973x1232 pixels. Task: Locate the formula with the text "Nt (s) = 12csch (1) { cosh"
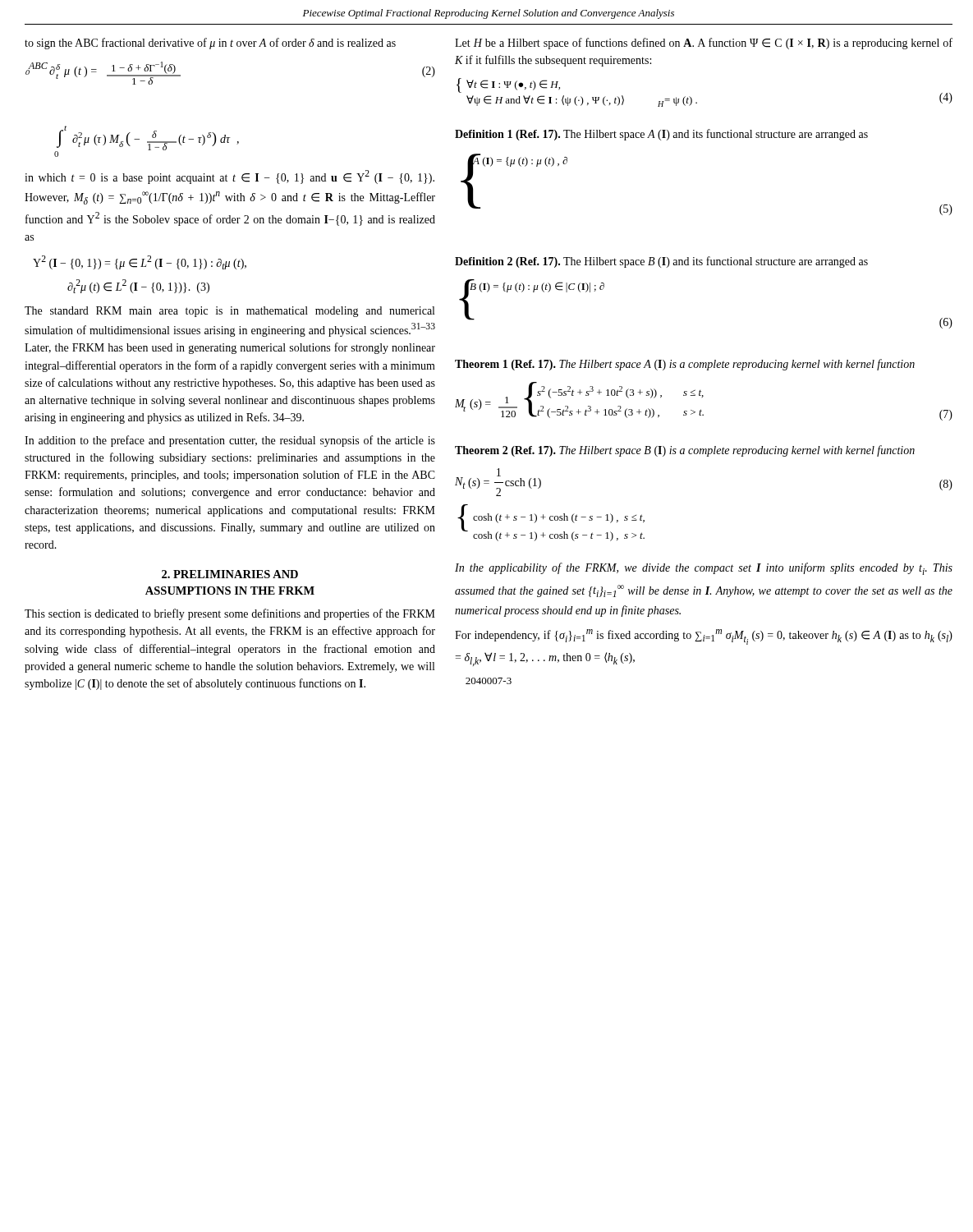pyautogui.click(x=499, y=483)
